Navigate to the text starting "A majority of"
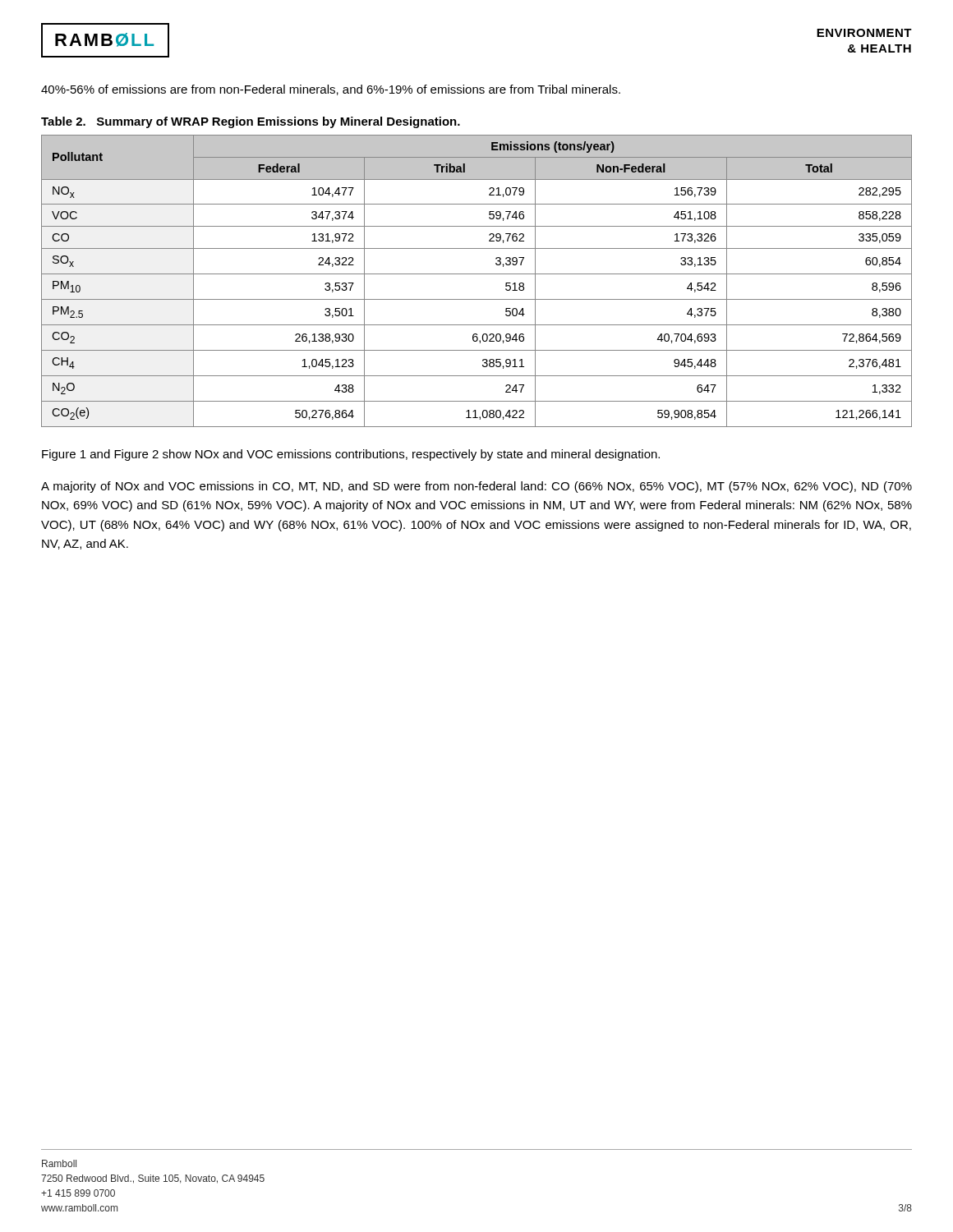 tap(476, 515)
